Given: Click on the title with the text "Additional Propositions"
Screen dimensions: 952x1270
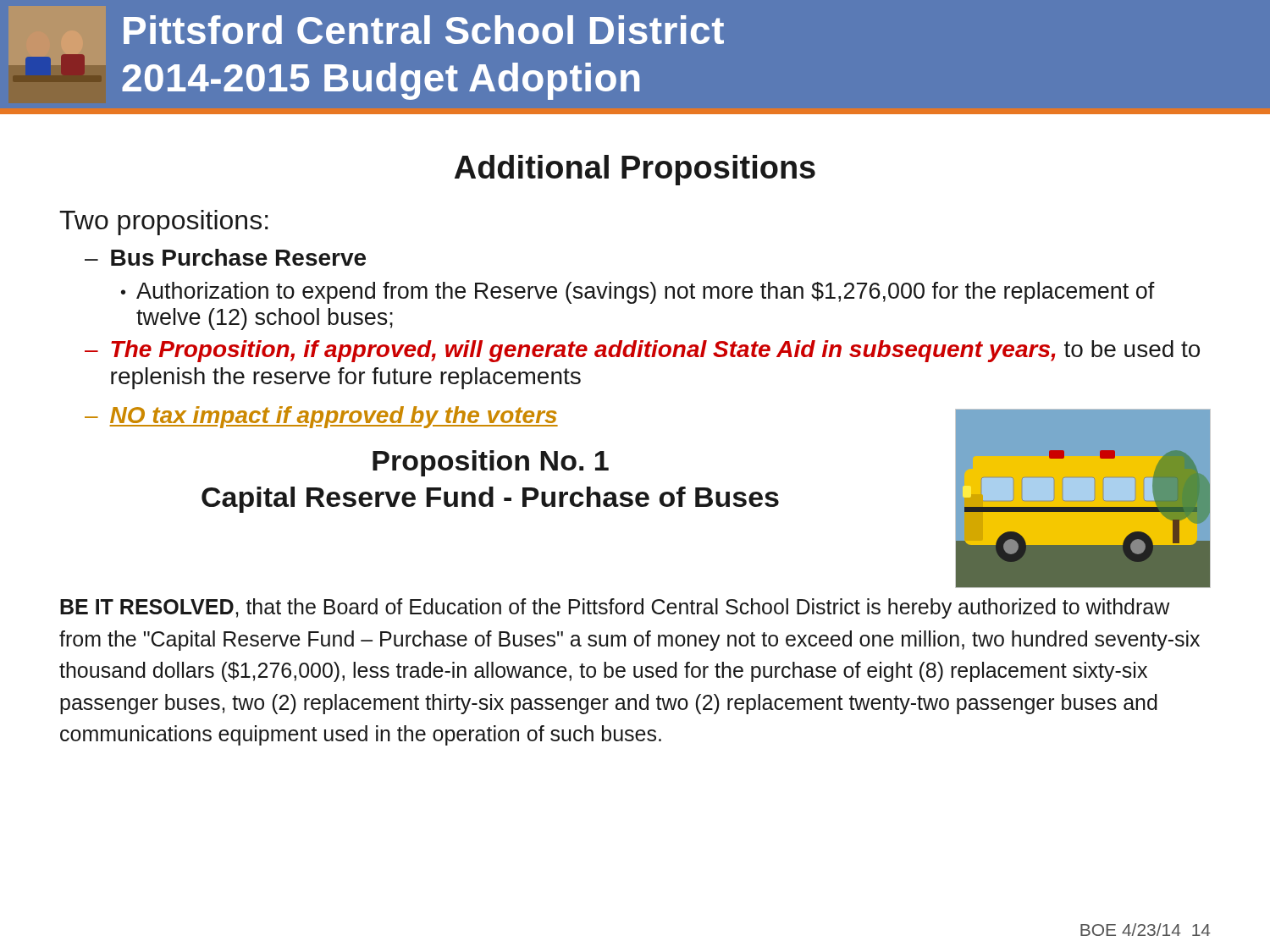Looking at the screenshot, I should point(635,168).
